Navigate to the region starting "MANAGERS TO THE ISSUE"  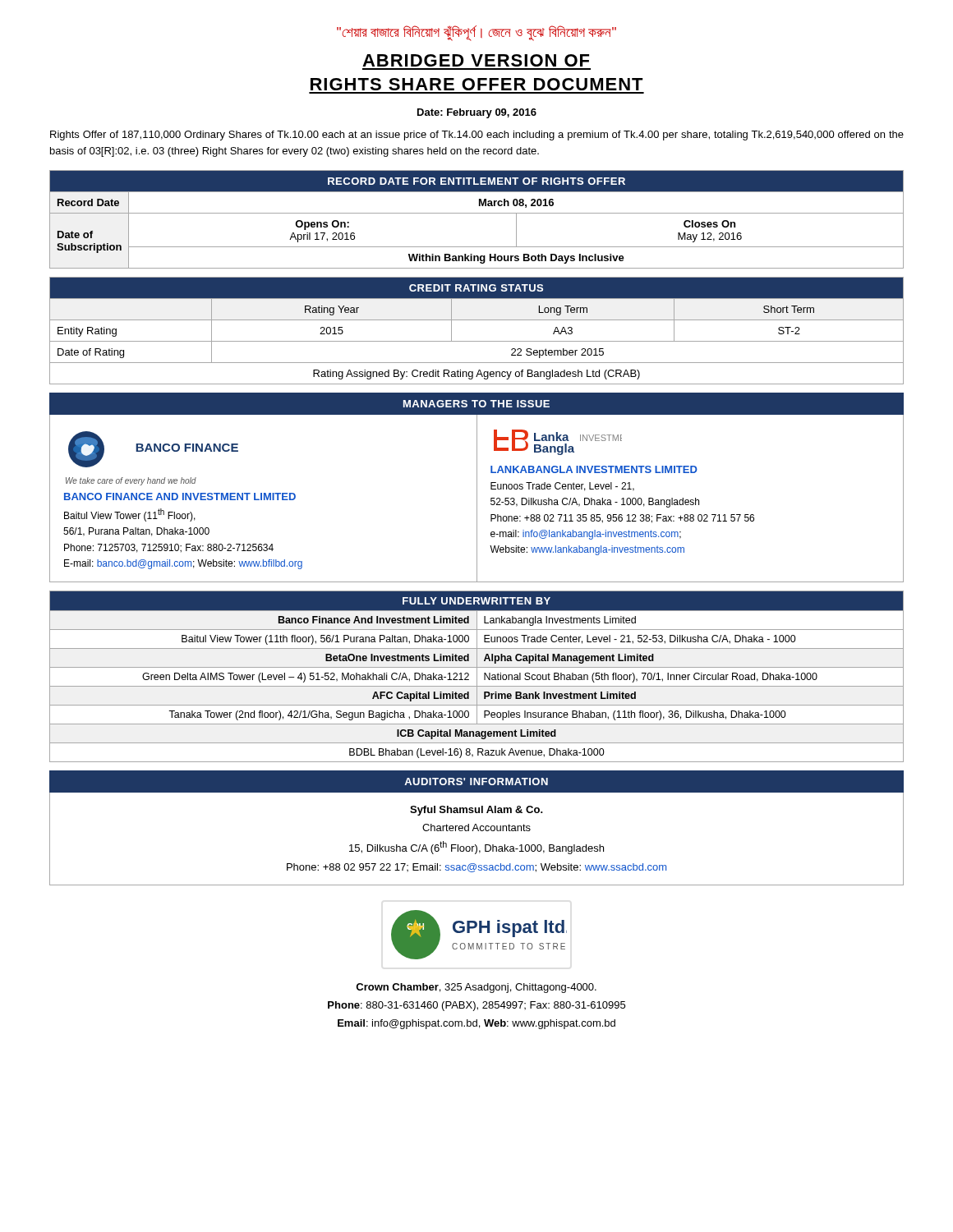tap(476, 404)
